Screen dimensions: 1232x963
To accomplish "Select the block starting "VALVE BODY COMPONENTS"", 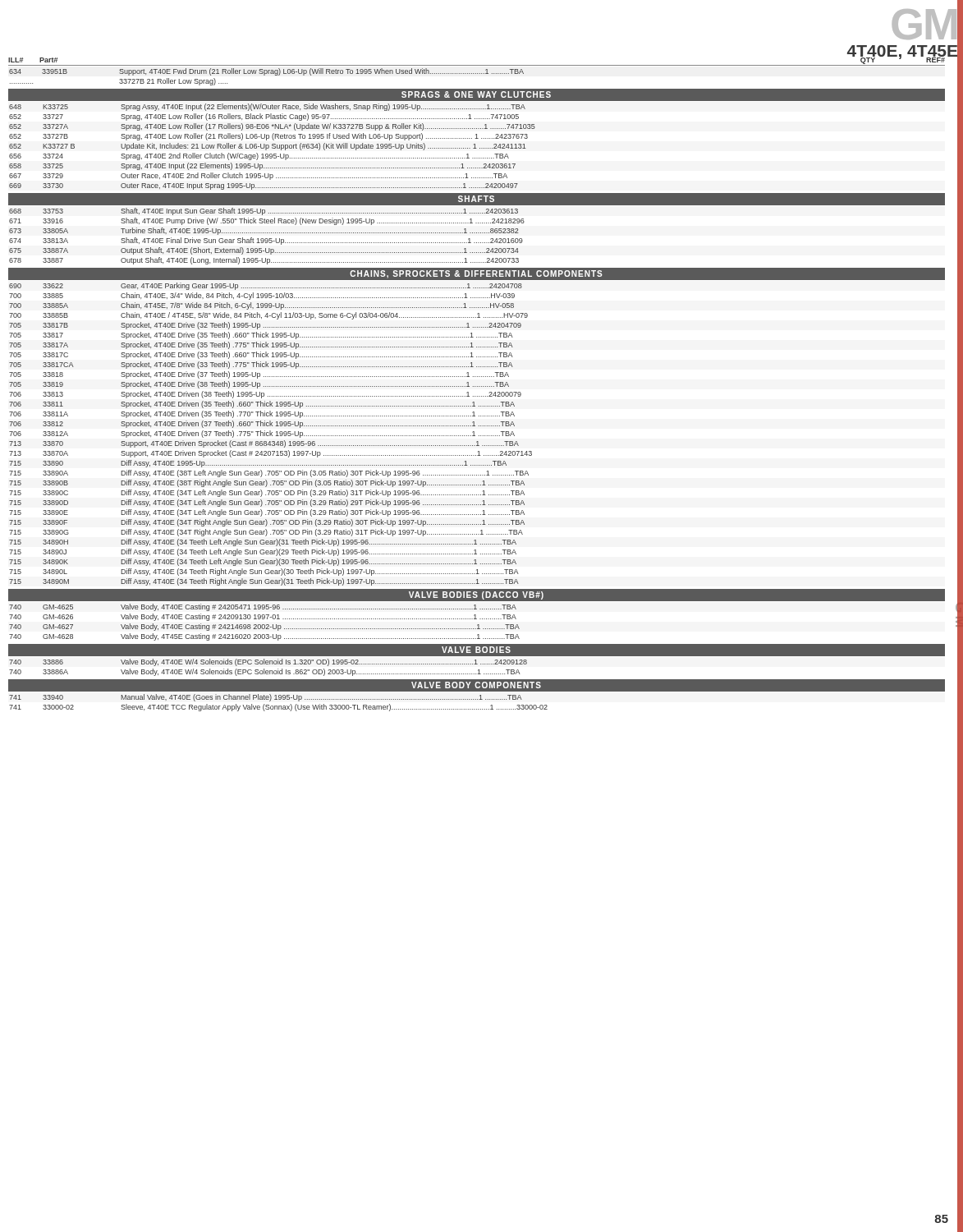I will [477, 685].
